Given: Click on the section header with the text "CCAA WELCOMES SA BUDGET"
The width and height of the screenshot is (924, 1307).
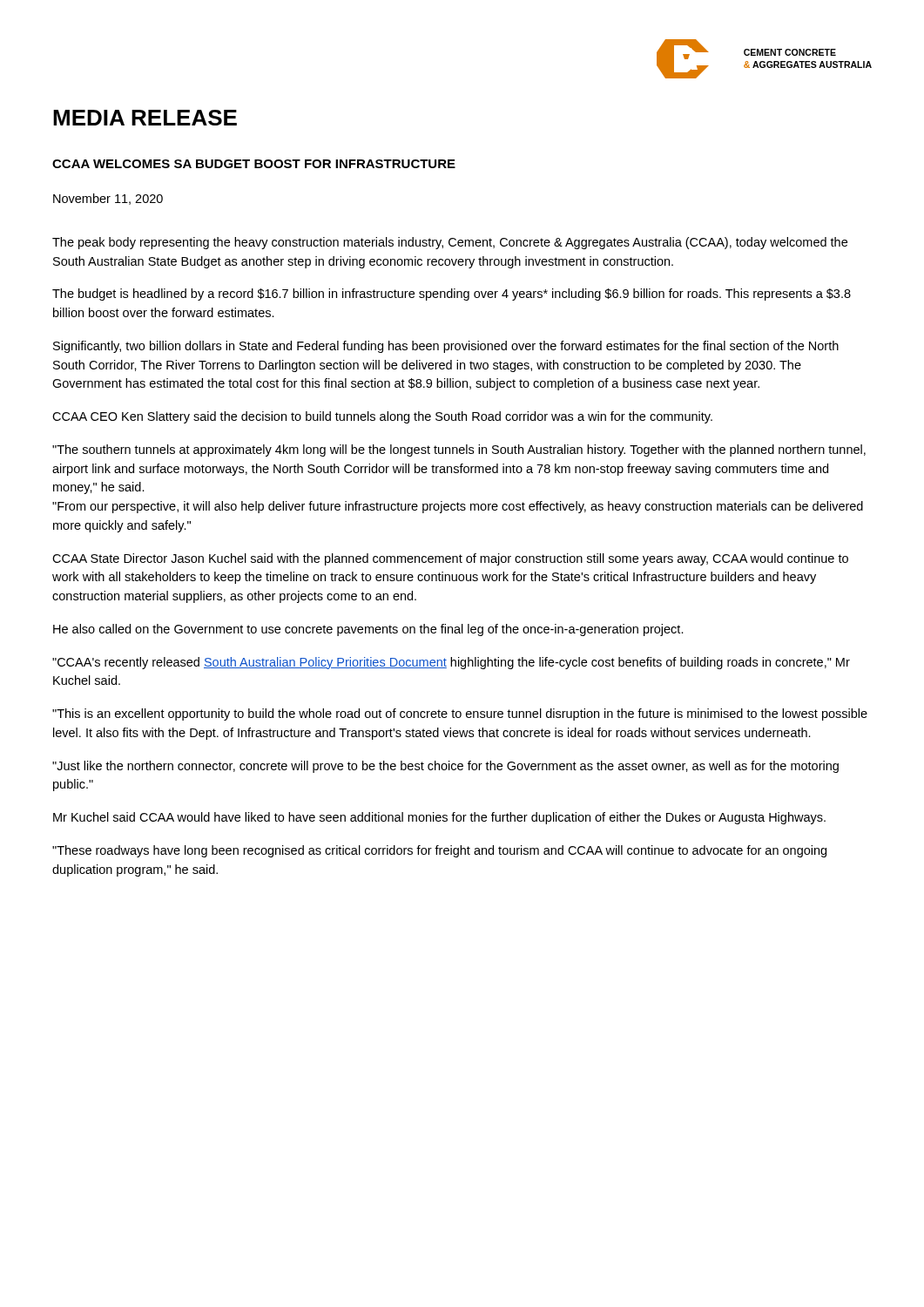Looking at the screenshot, I should point(254,163).
